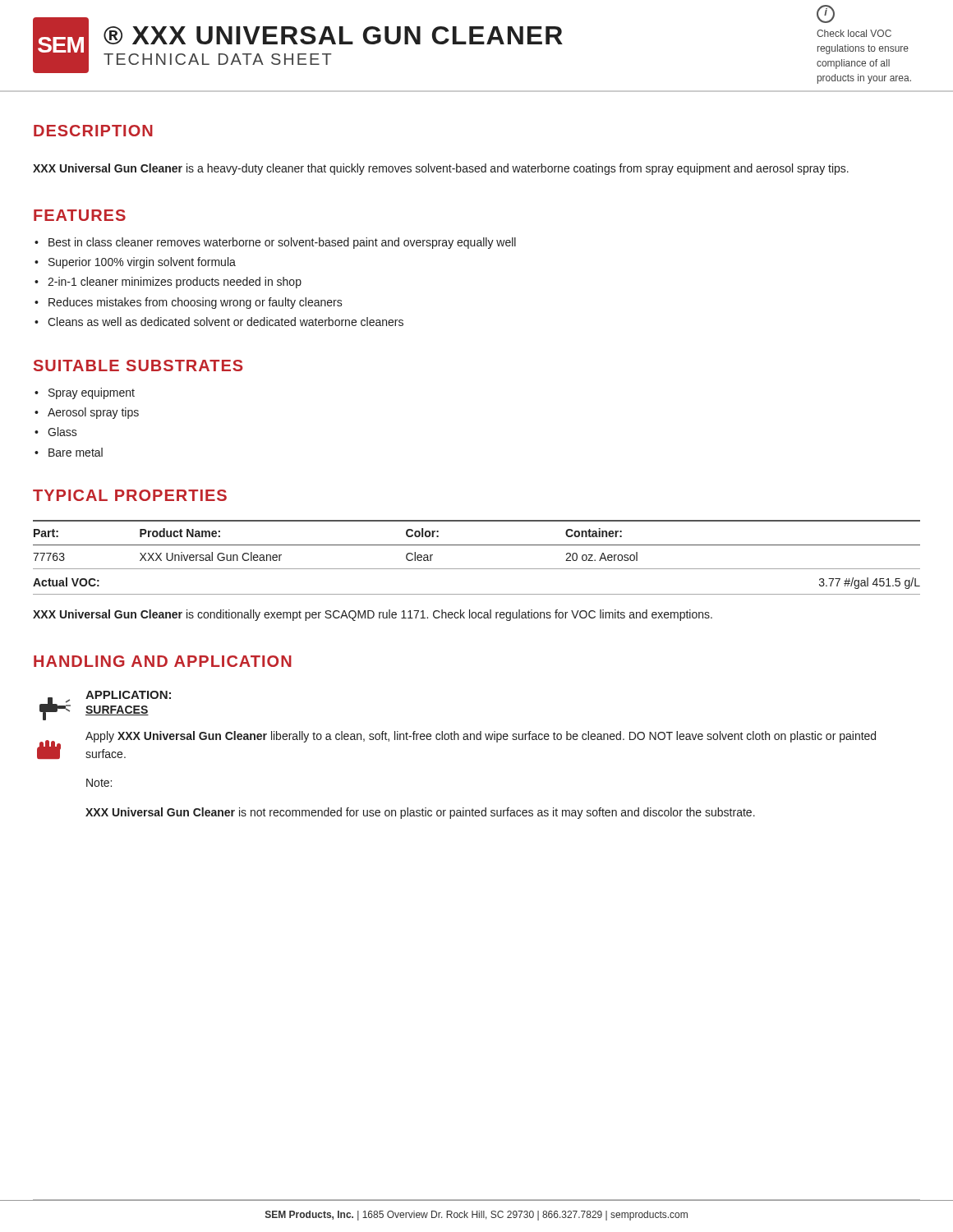Viewport: 953px width, 1232px height.
Task: Find the element starting "TYPICAL PROPERTIES"
Action: pyautogui.click(x=131, y=496)
